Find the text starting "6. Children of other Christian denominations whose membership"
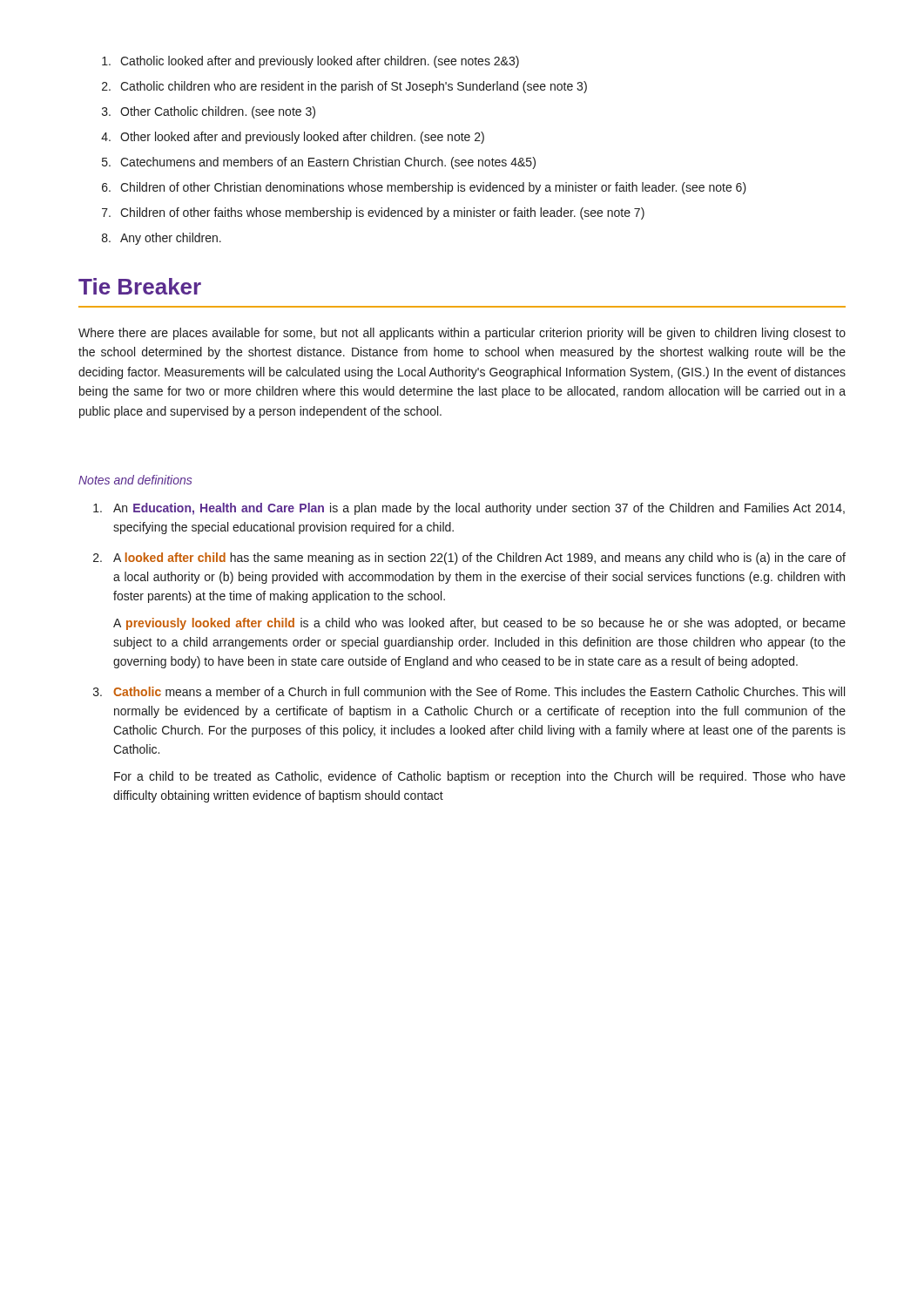This screenshot has height=1307, width=924. [x=462, y=188]
